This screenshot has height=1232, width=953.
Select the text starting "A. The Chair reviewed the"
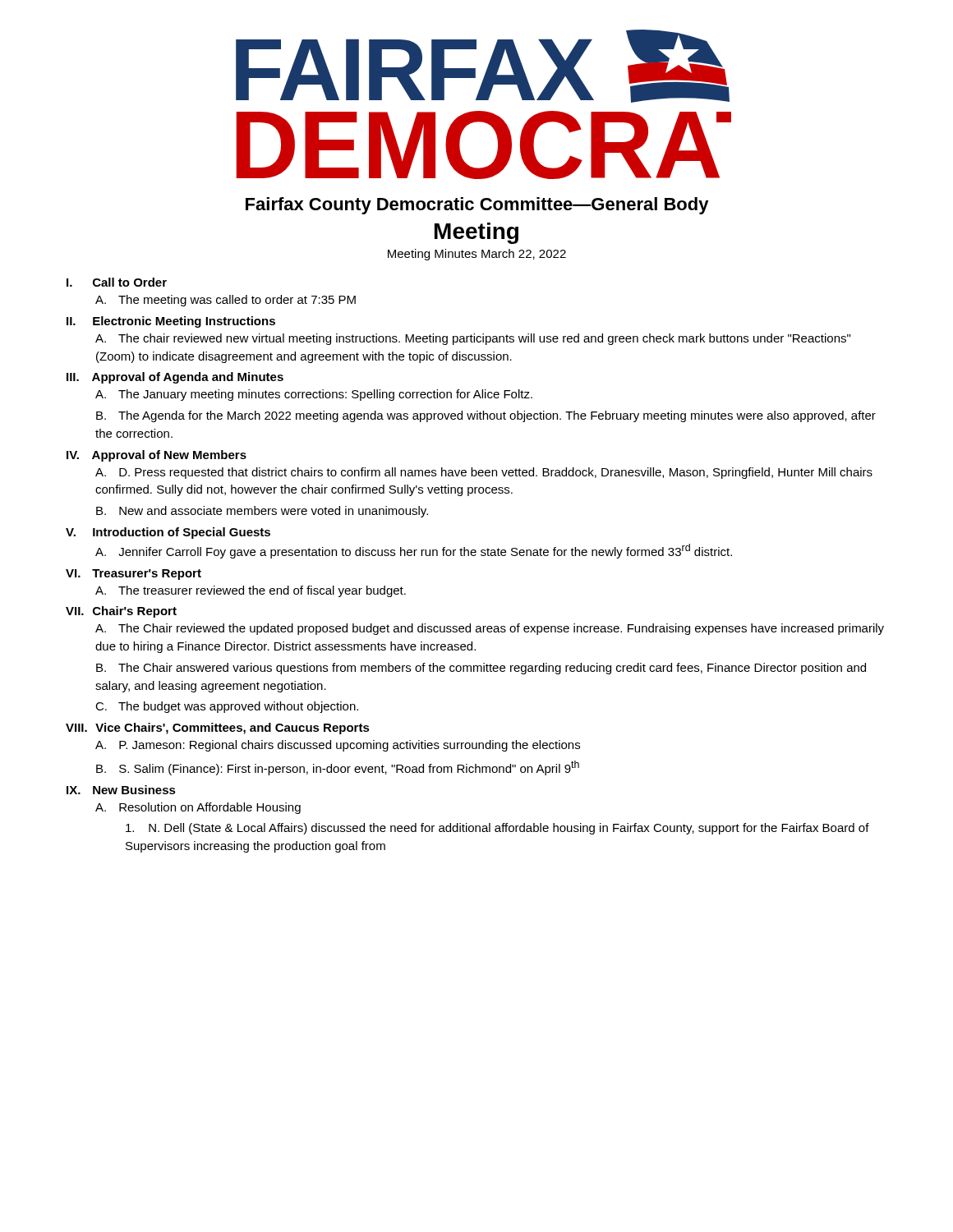coord(490,636)
